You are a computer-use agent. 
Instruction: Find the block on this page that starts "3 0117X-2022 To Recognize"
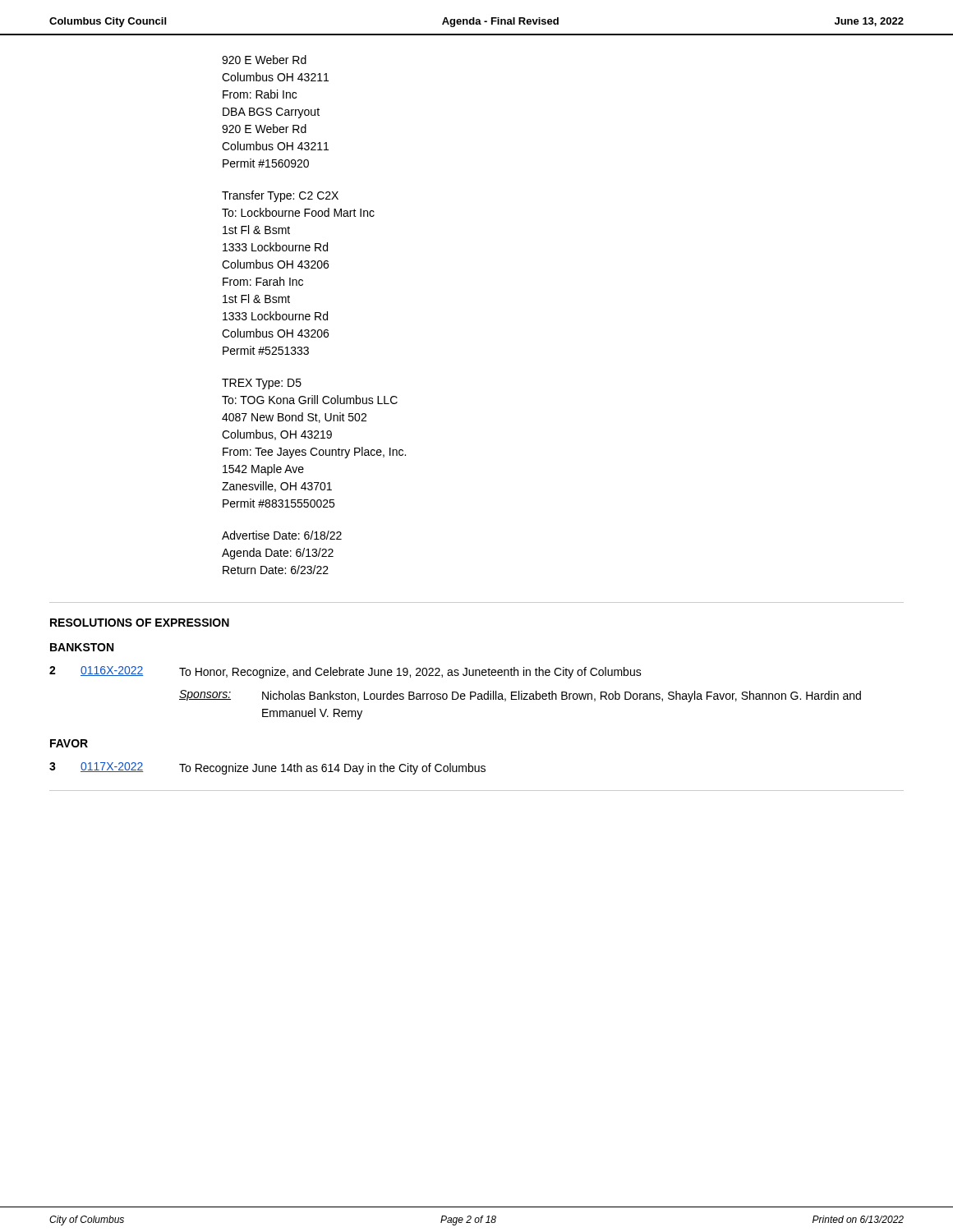(476, 768)
